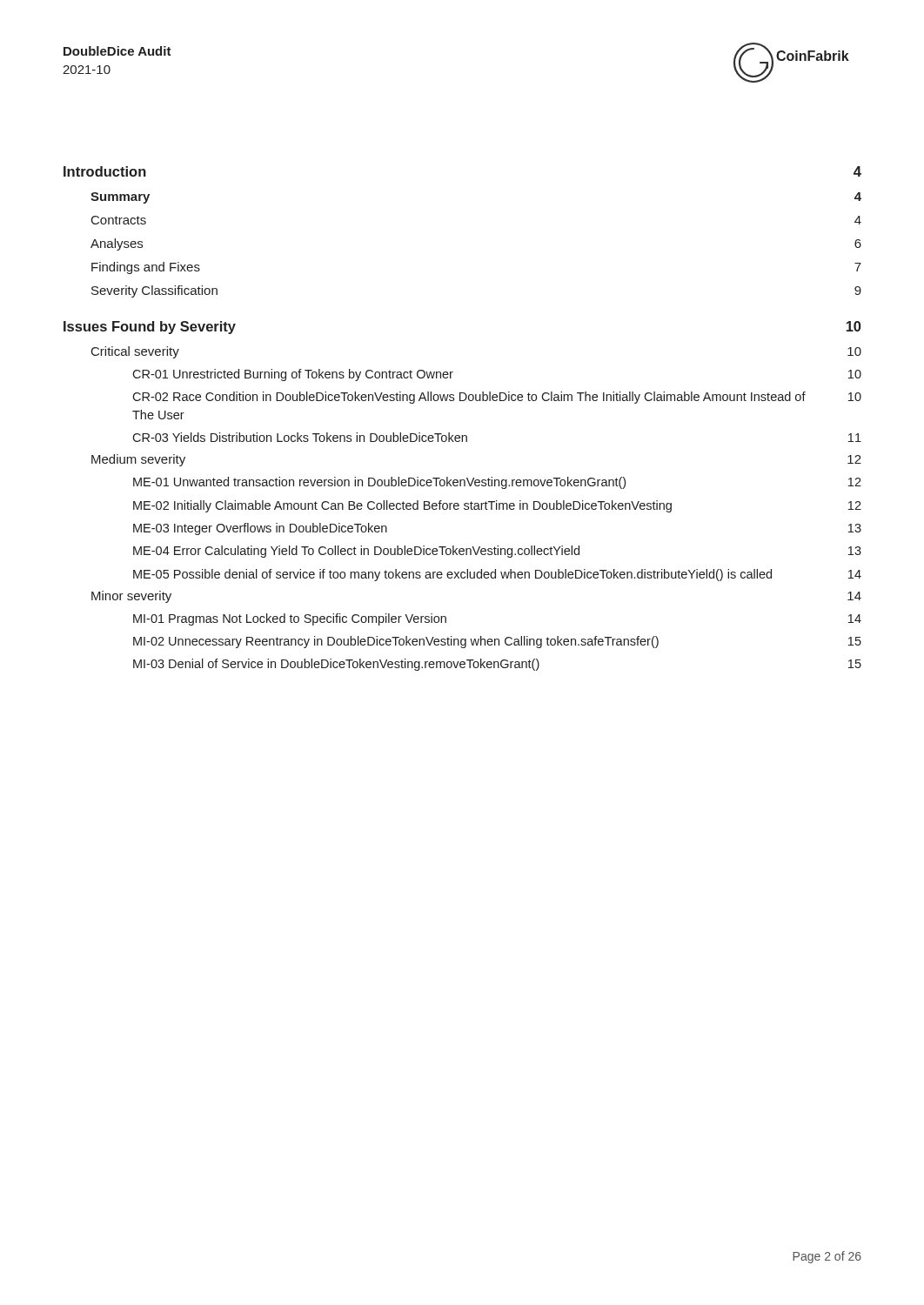Find the block on this page that starts "CR-02 Race Condition in DoubleDiceTokenVesting Allows"

497,406
